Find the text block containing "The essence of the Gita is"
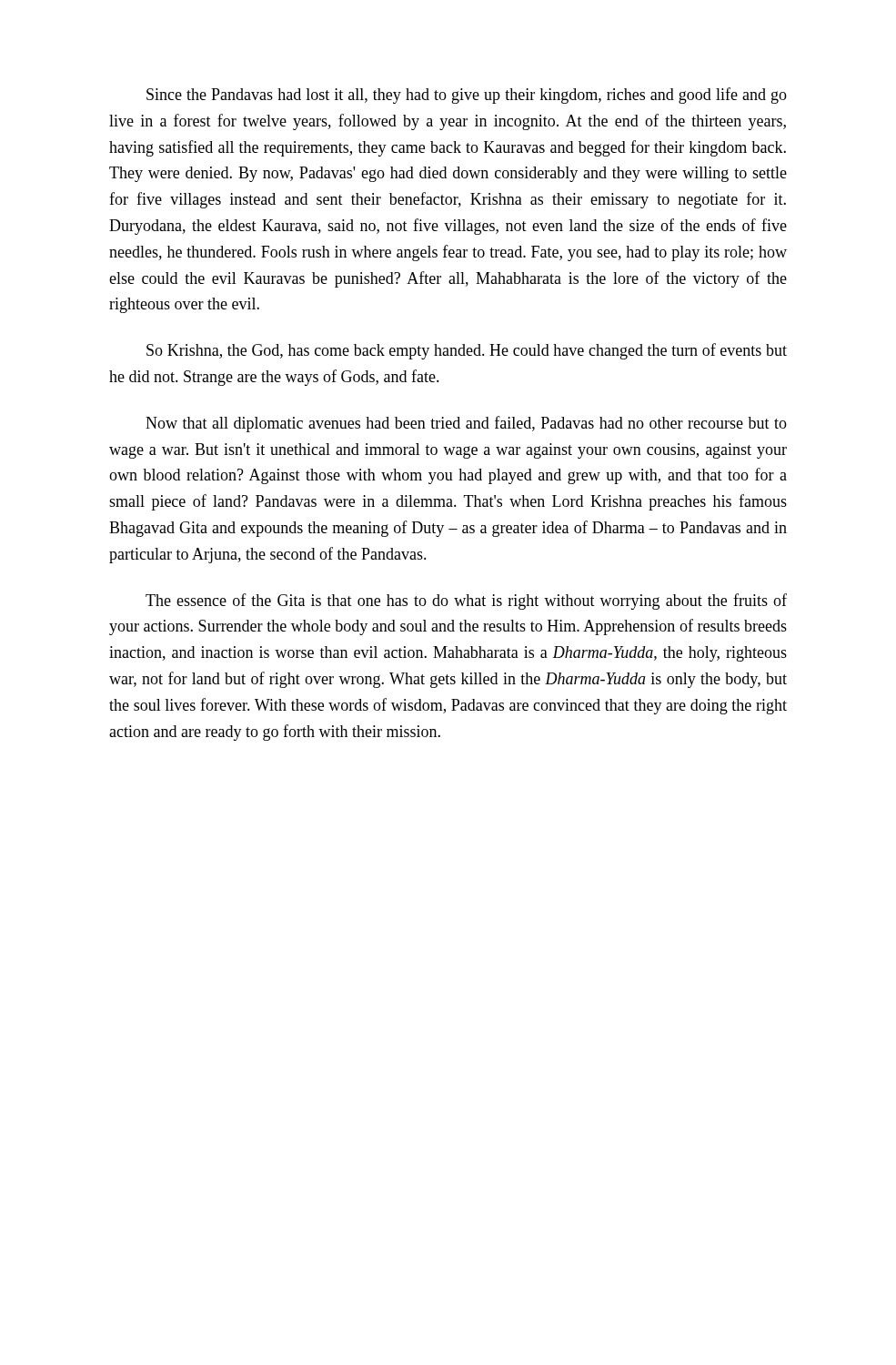896x1365 pixels. click(x=448, y=666)
